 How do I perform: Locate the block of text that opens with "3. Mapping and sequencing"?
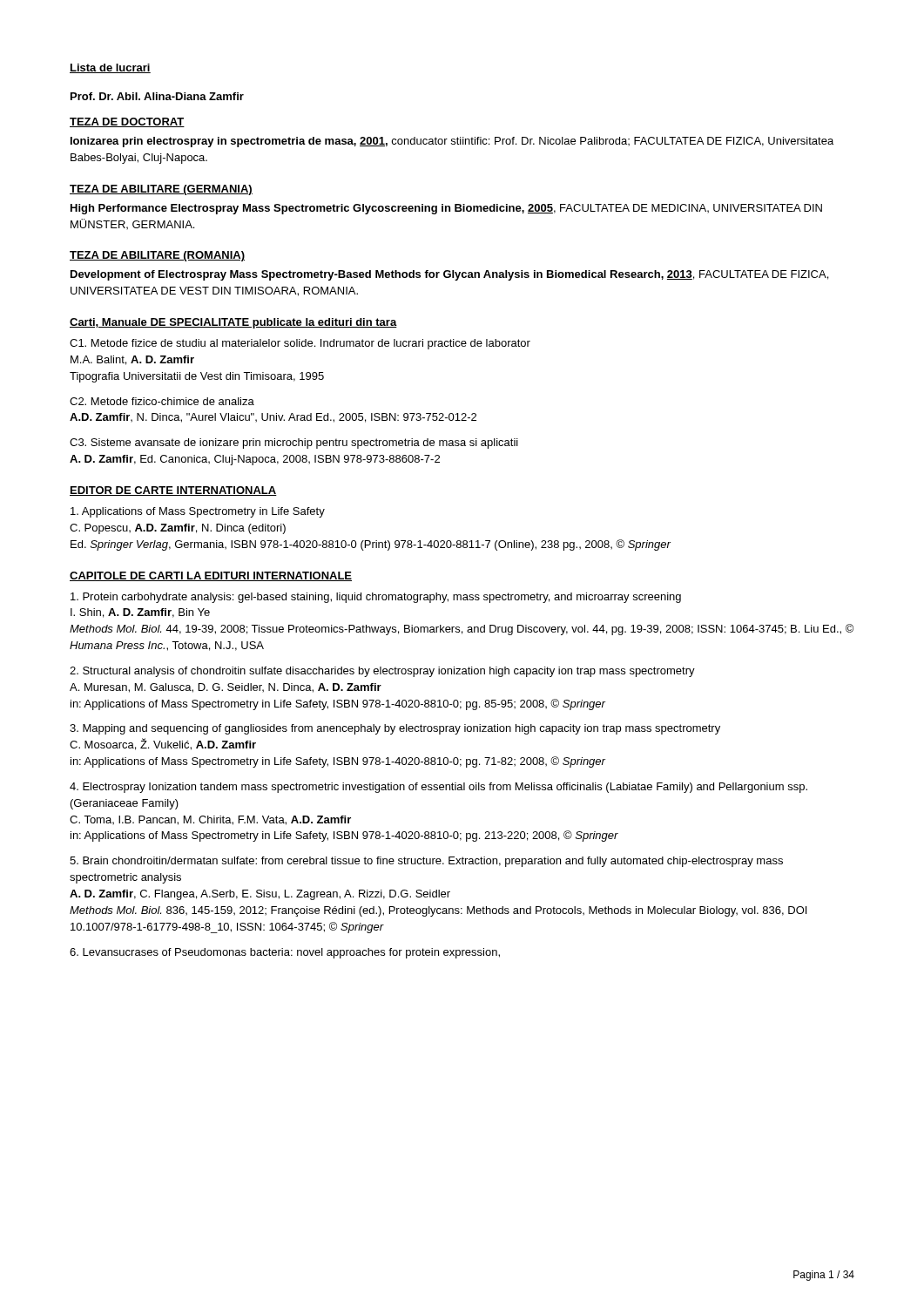pos(395,745)
